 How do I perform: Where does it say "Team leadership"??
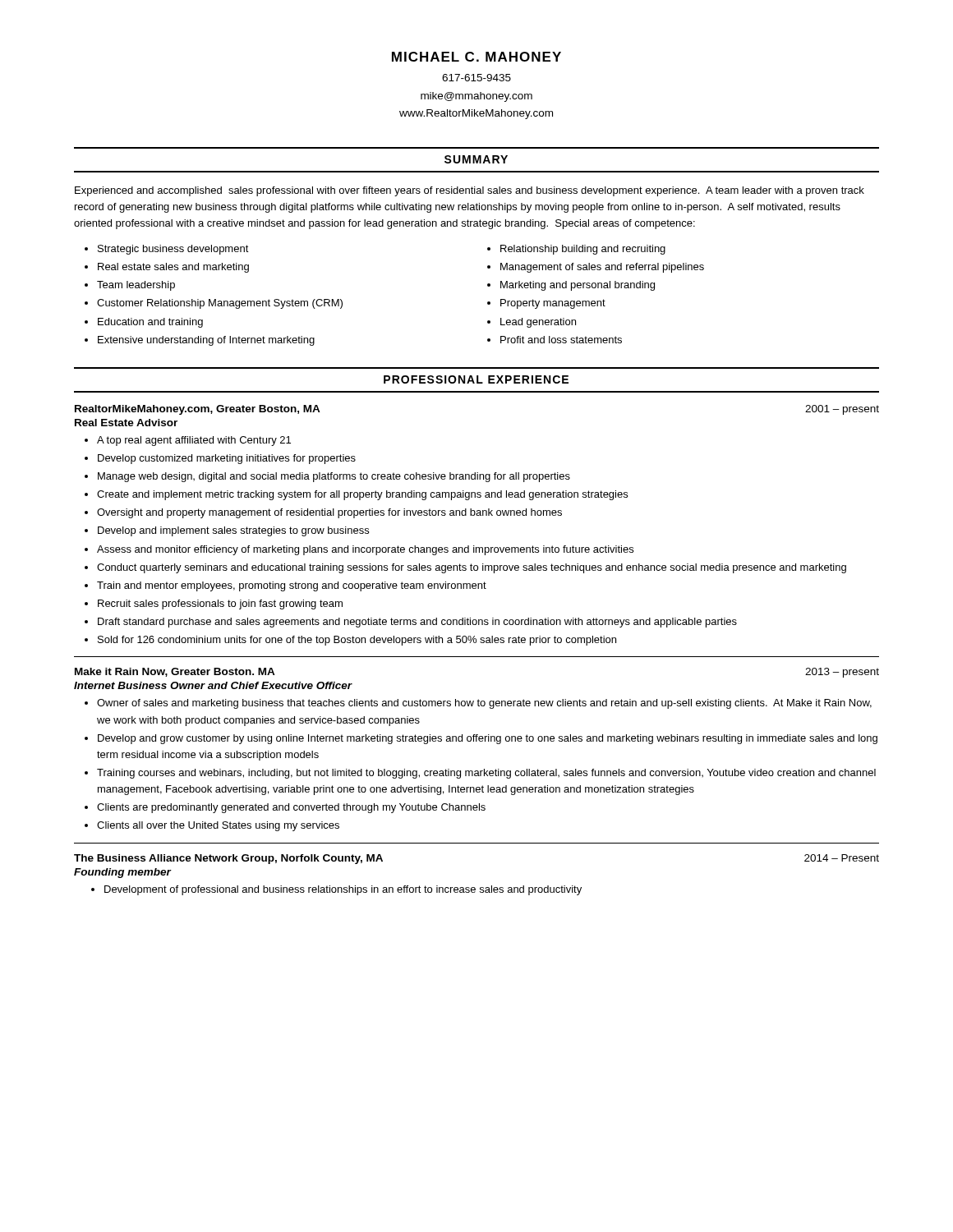pos(136,285)
